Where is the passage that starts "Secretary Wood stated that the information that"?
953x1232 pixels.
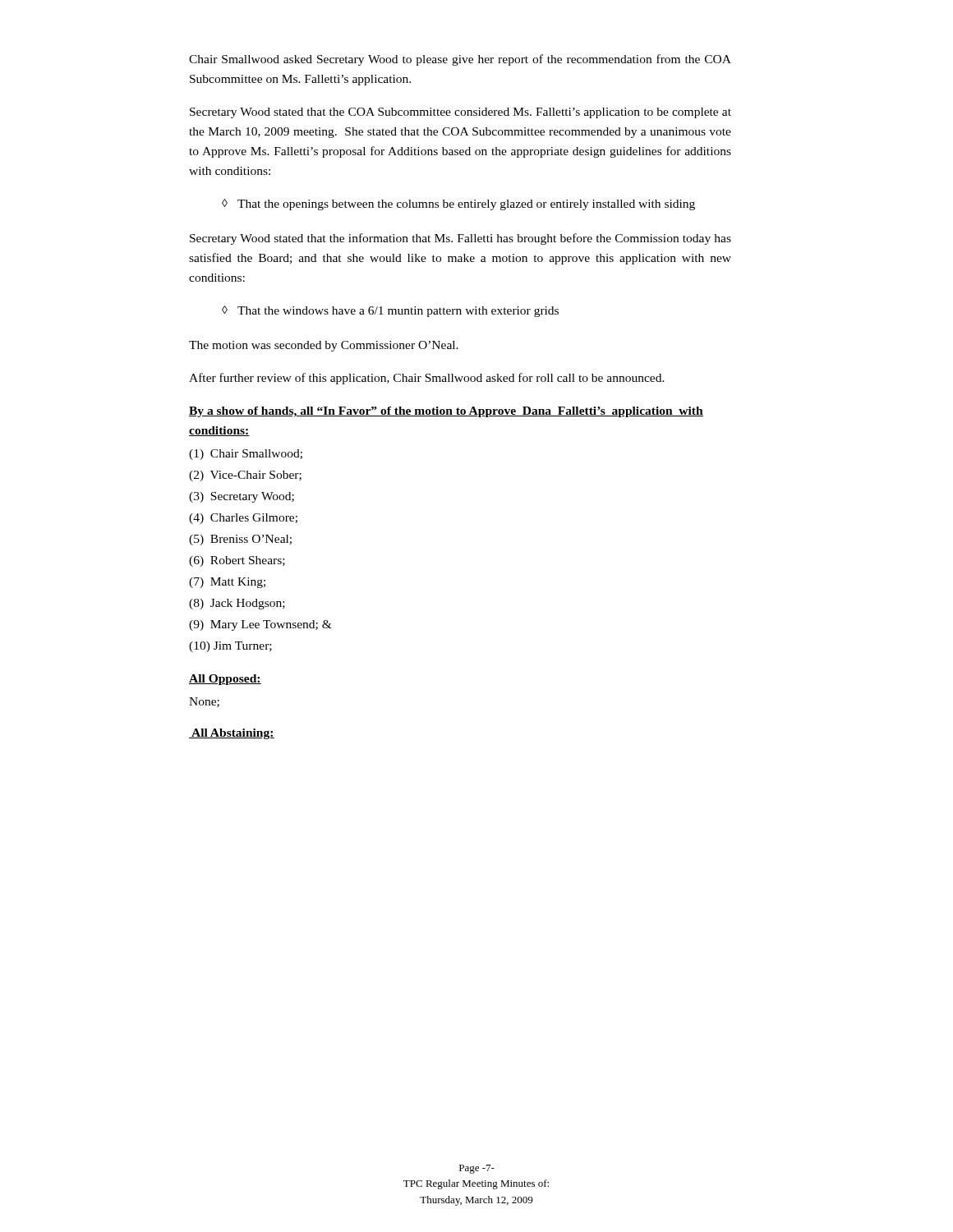click(460, 258)
